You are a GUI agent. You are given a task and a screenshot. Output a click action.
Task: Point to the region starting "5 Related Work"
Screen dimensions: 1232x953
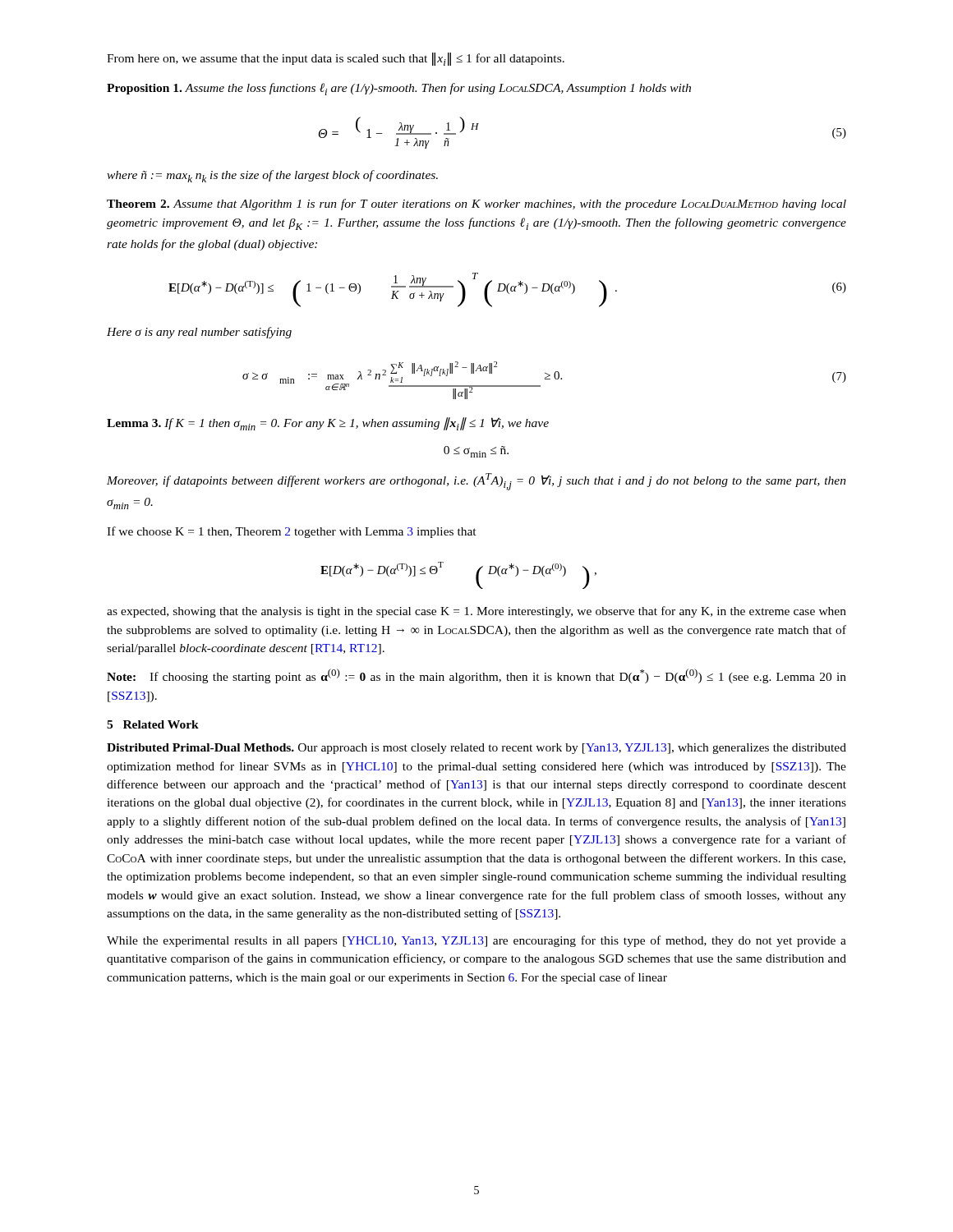point(153,724)
